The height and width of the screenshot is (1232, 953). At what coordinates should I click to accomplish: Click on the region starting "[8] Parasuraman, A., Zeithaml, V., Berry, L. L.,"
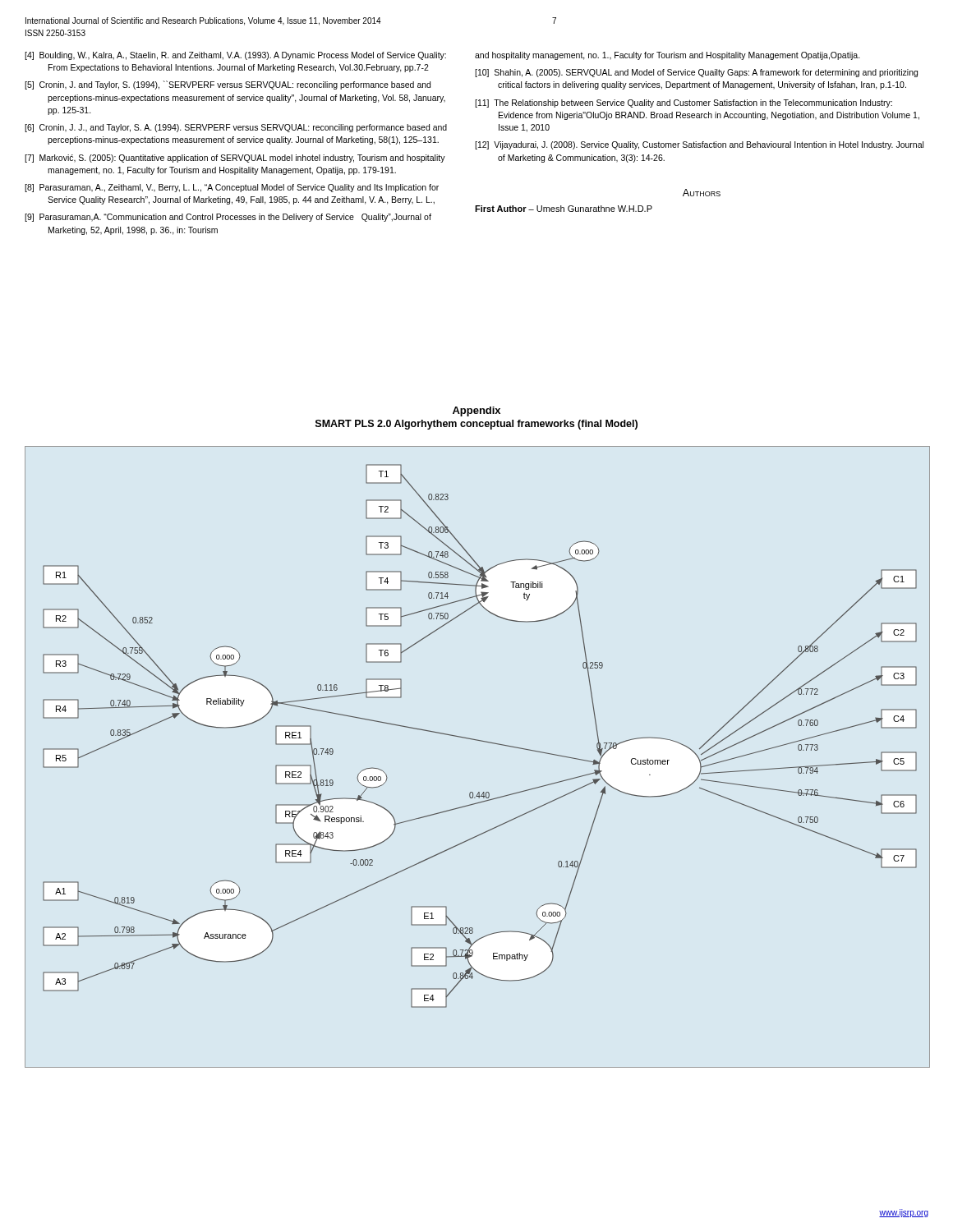pyautogui.click(x=232, y=193)
